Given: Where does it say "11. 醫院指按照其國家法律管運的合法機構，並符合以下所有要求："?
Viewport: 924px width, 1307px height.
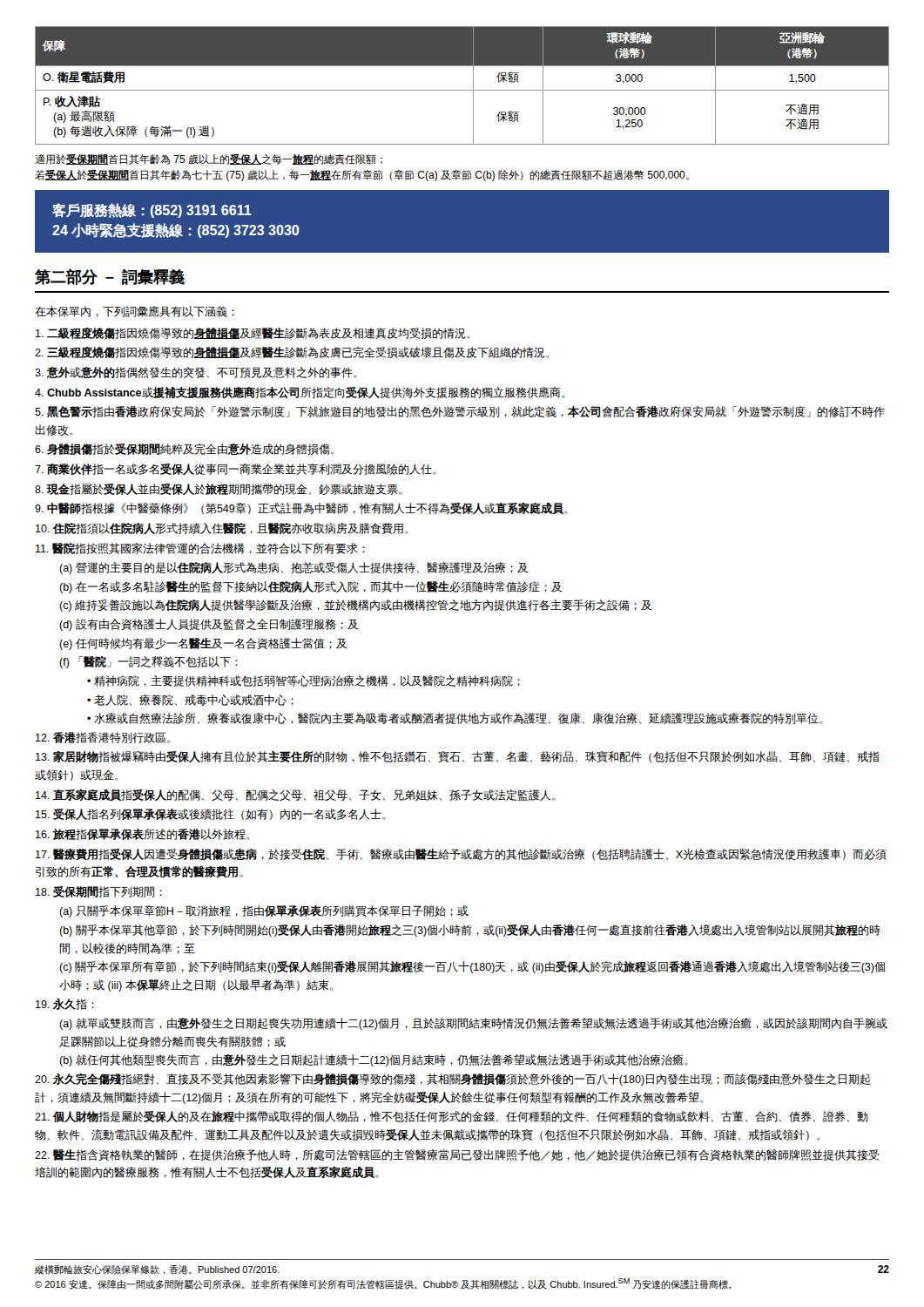Looking at the screenshot, I should [202, 548].
